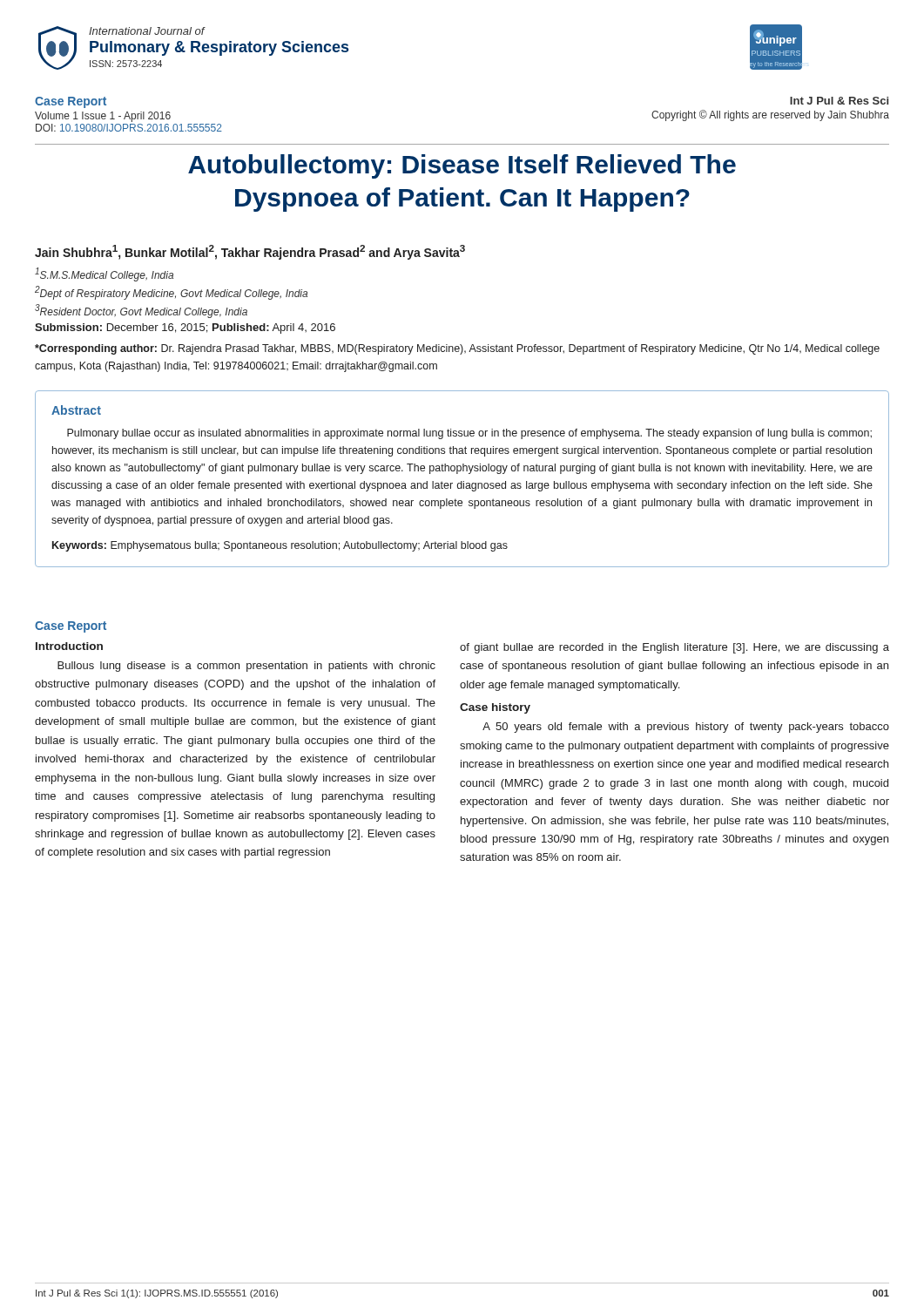Image resolution: width=924 pixels, height=1307 pixels.
Task: Locate the block of text that opens with "A 50 years"
Action: [x=674, y=792]
